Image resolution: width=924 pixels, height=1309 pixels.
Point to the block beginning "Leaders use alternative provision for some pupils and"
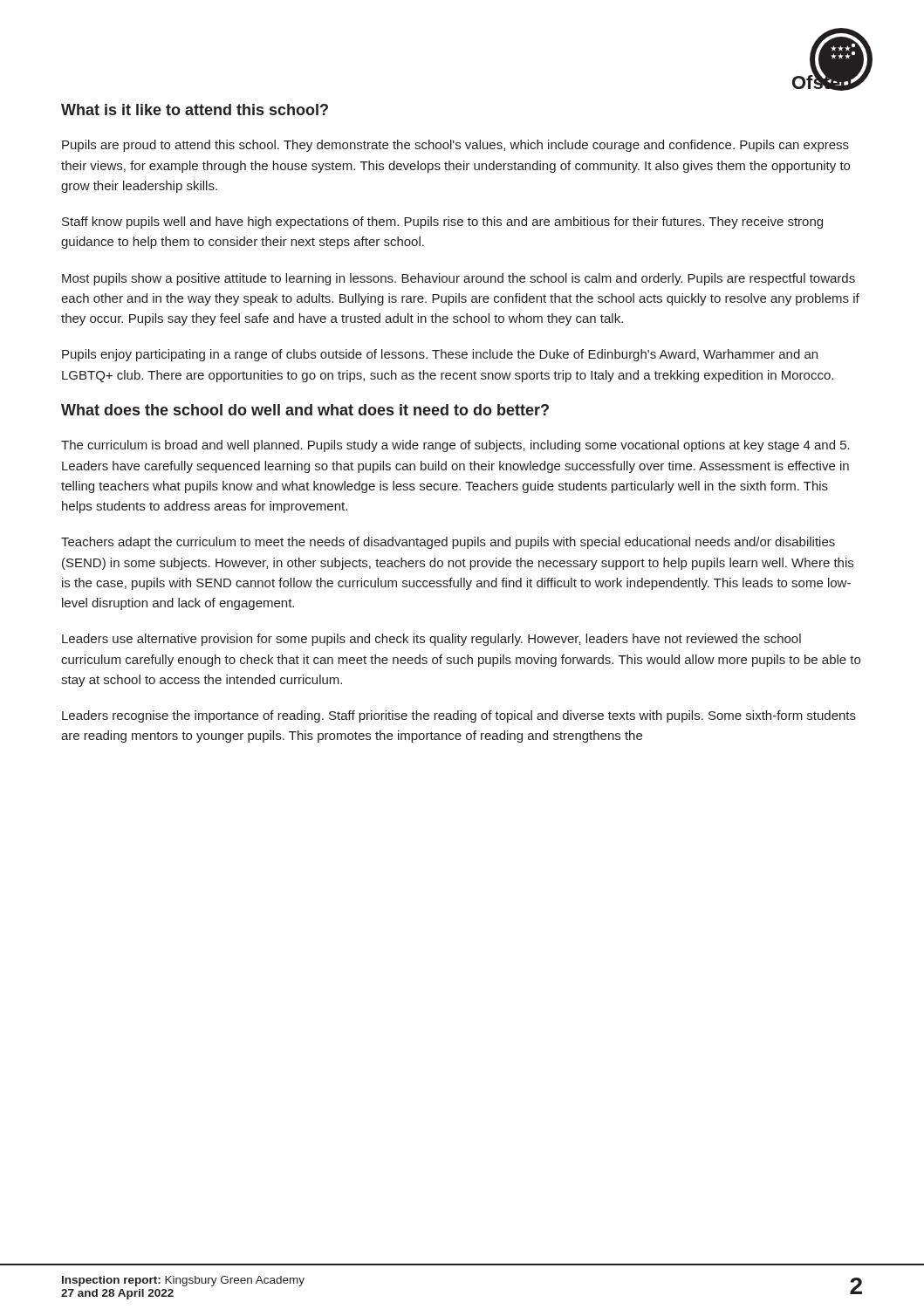point(461,659)
